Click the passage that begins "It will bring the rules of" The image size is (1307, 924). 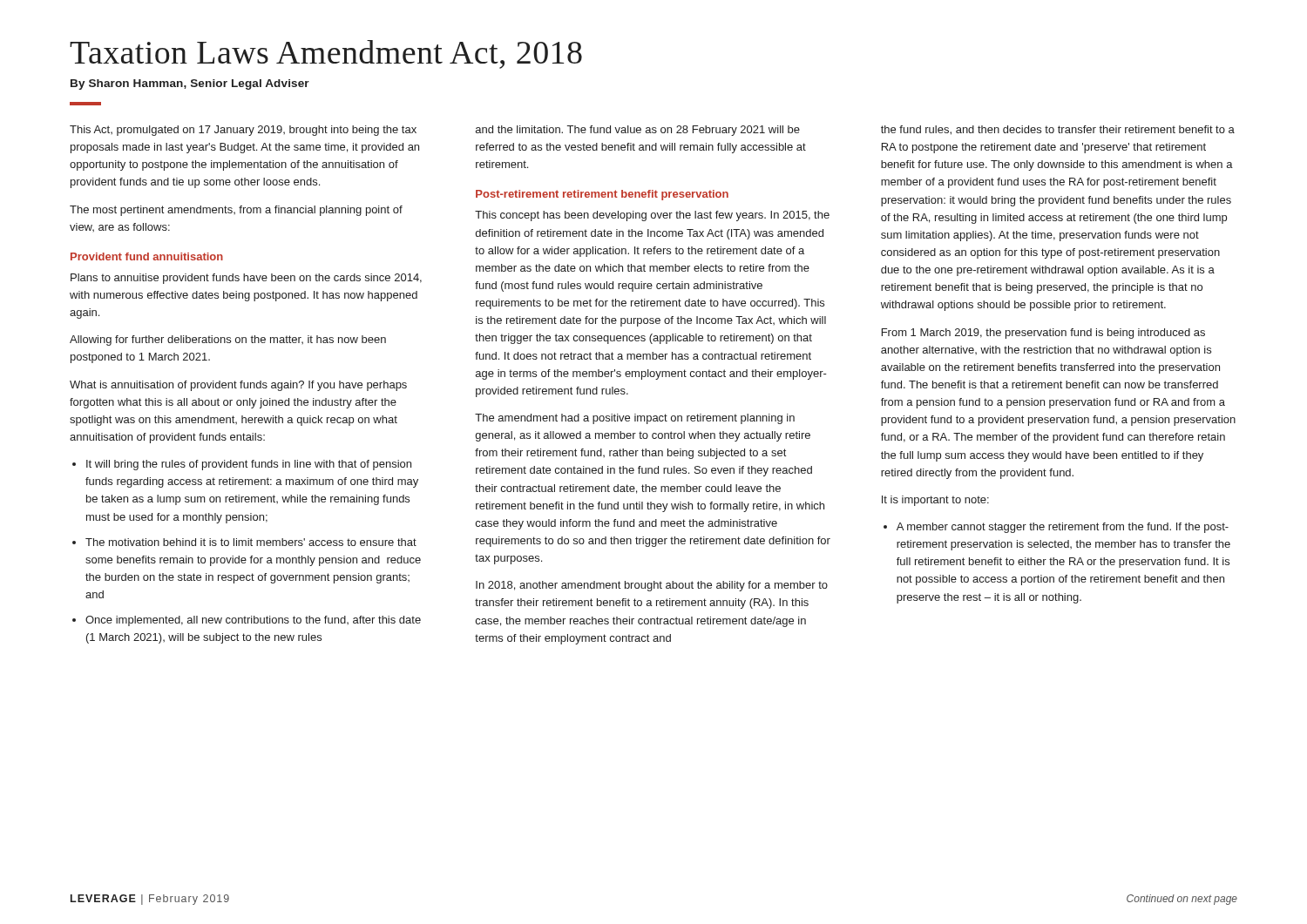[256, 491]
